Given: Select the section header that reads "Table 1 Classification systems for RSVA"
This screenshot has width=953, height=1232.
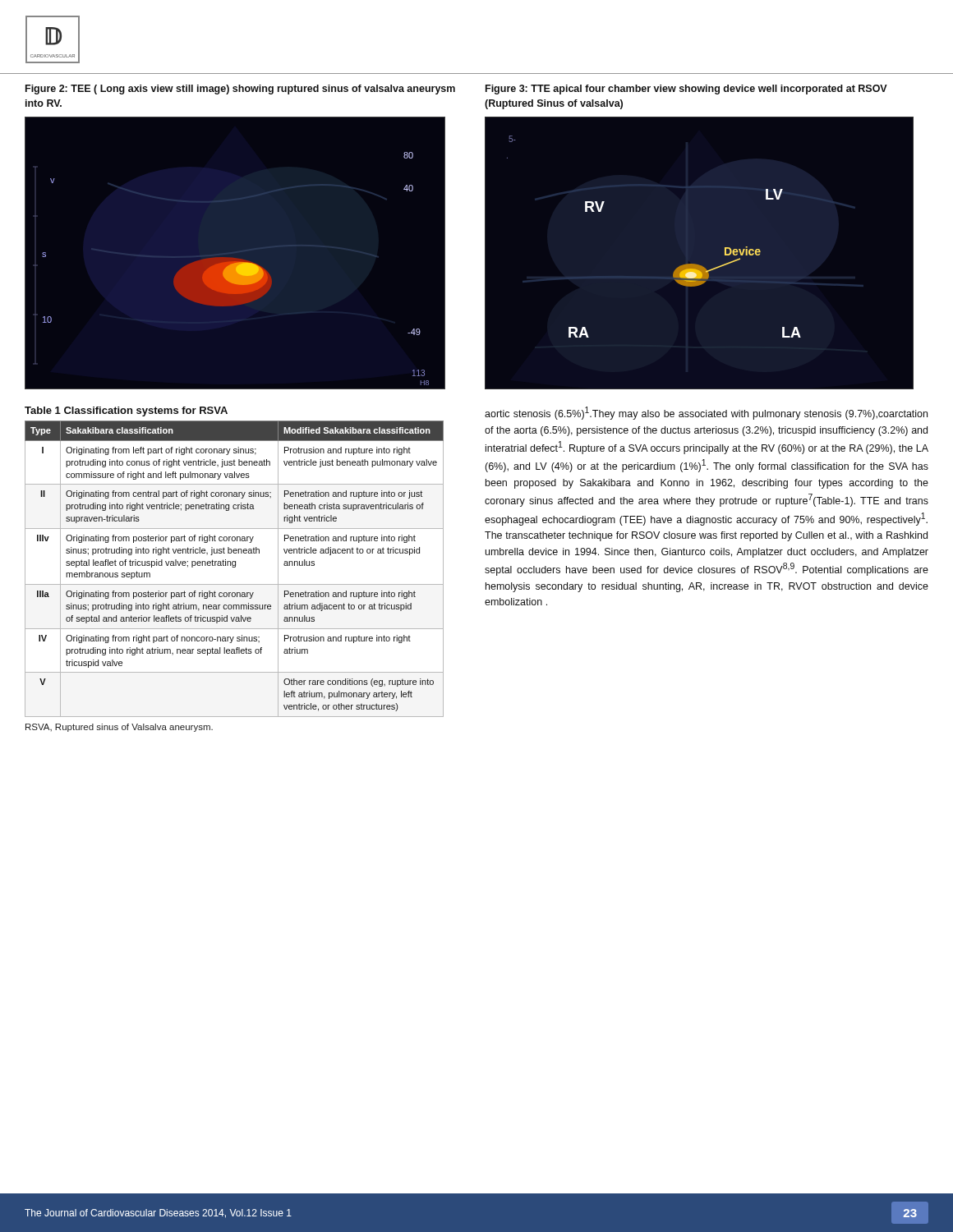Looking at the screenshot, I should tap(126, 410).
